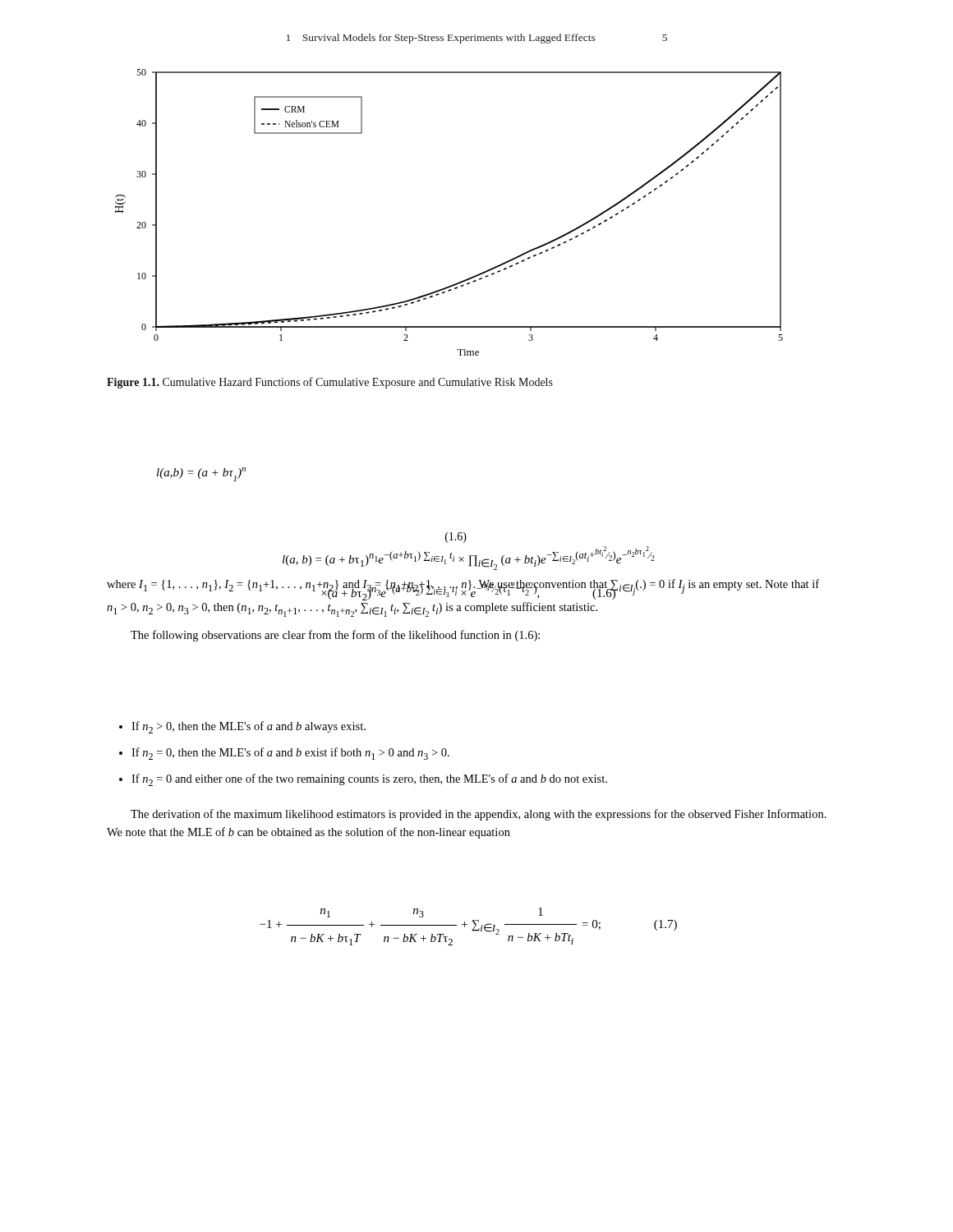Locate the list item with the text "If n2 = 0, then the"
This screenshot has height=1232, width=953.
click(x=284, y=754)
